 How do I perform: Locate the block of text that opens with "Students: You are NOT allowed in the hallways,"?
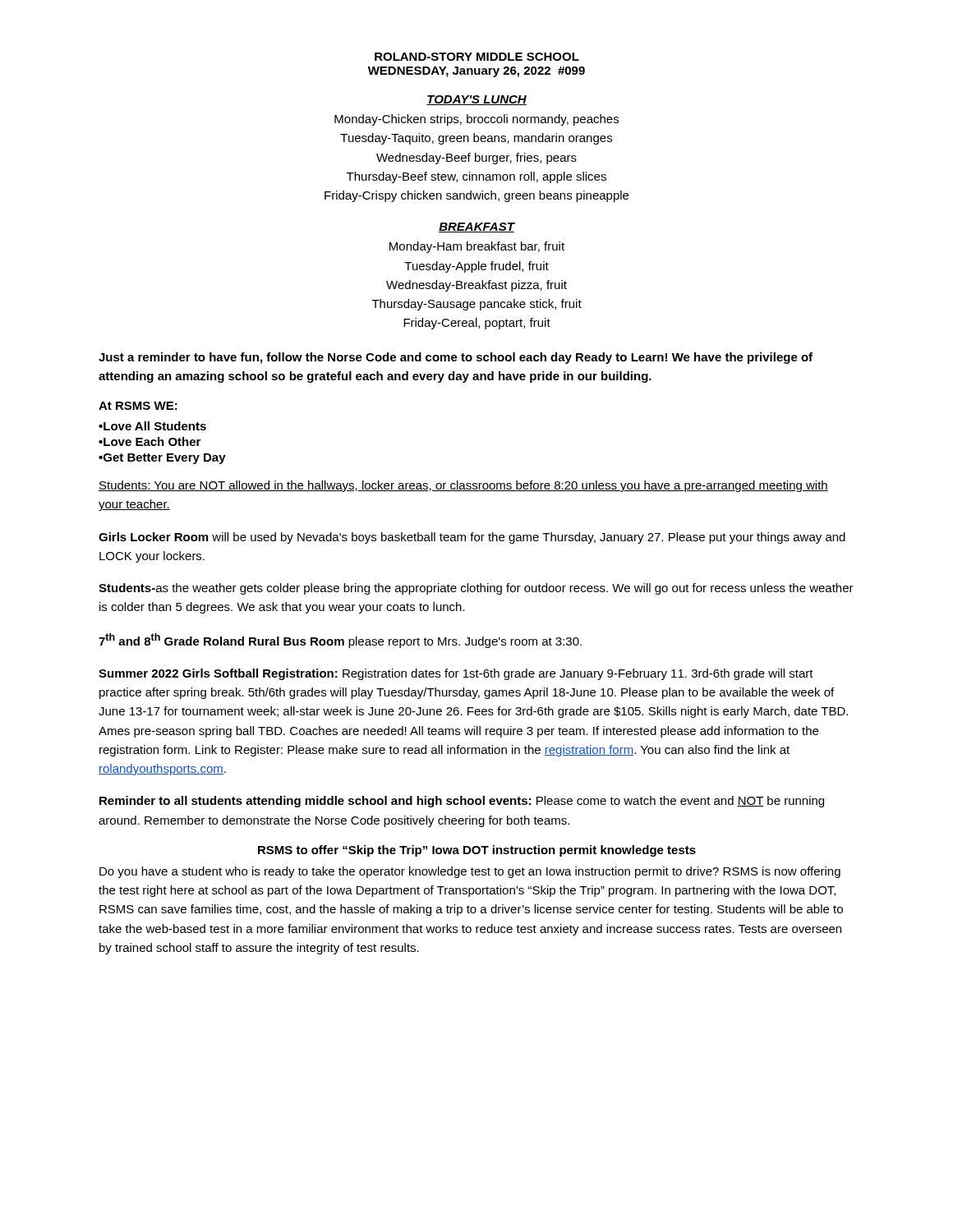(463, 495)
